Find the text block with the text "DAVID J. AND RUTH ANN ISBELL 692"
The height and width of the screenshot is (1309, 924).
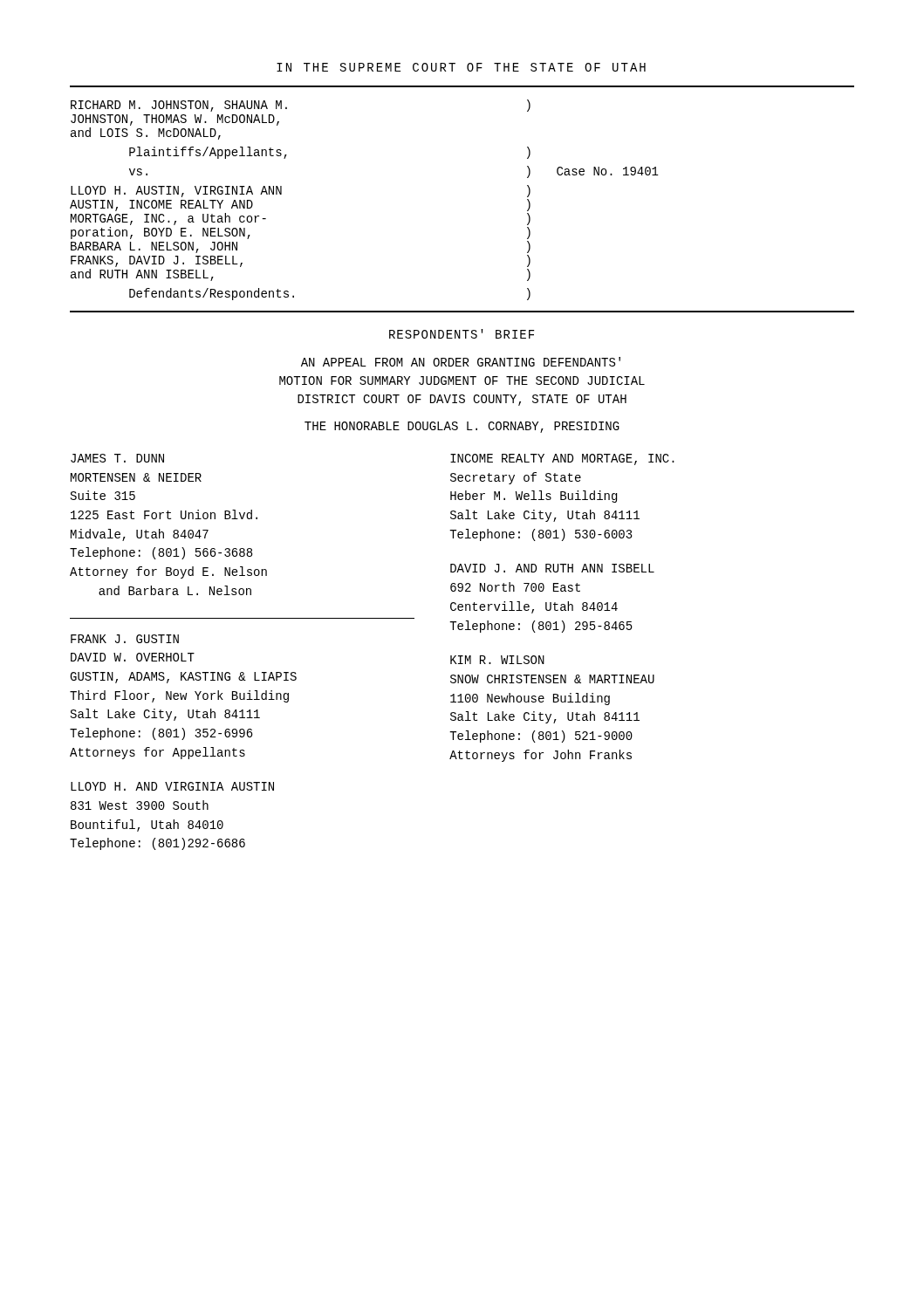coord(552,598)
